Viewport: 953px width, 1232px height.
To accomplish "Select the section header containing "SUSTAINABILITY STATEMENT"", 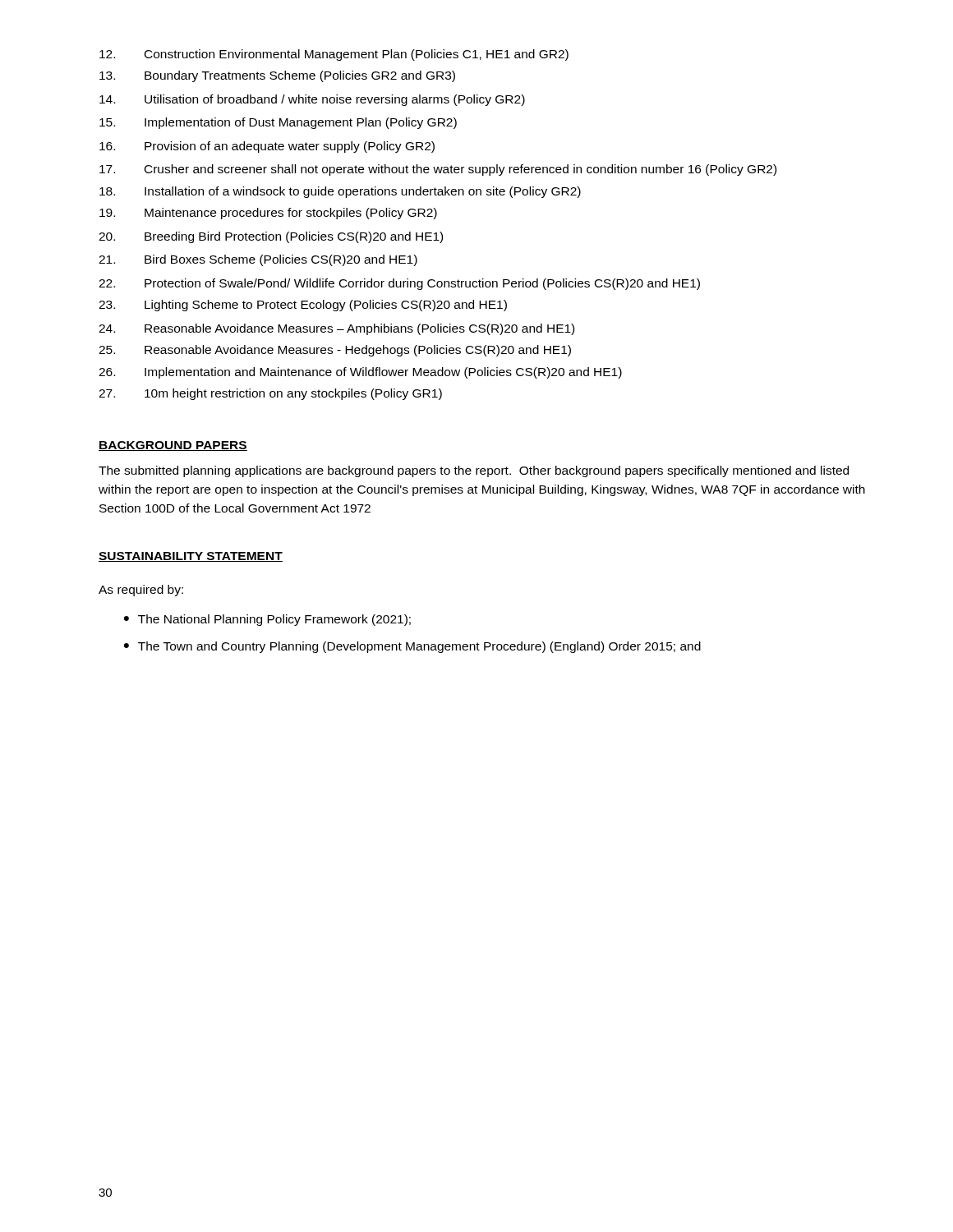I will (190, 556).
